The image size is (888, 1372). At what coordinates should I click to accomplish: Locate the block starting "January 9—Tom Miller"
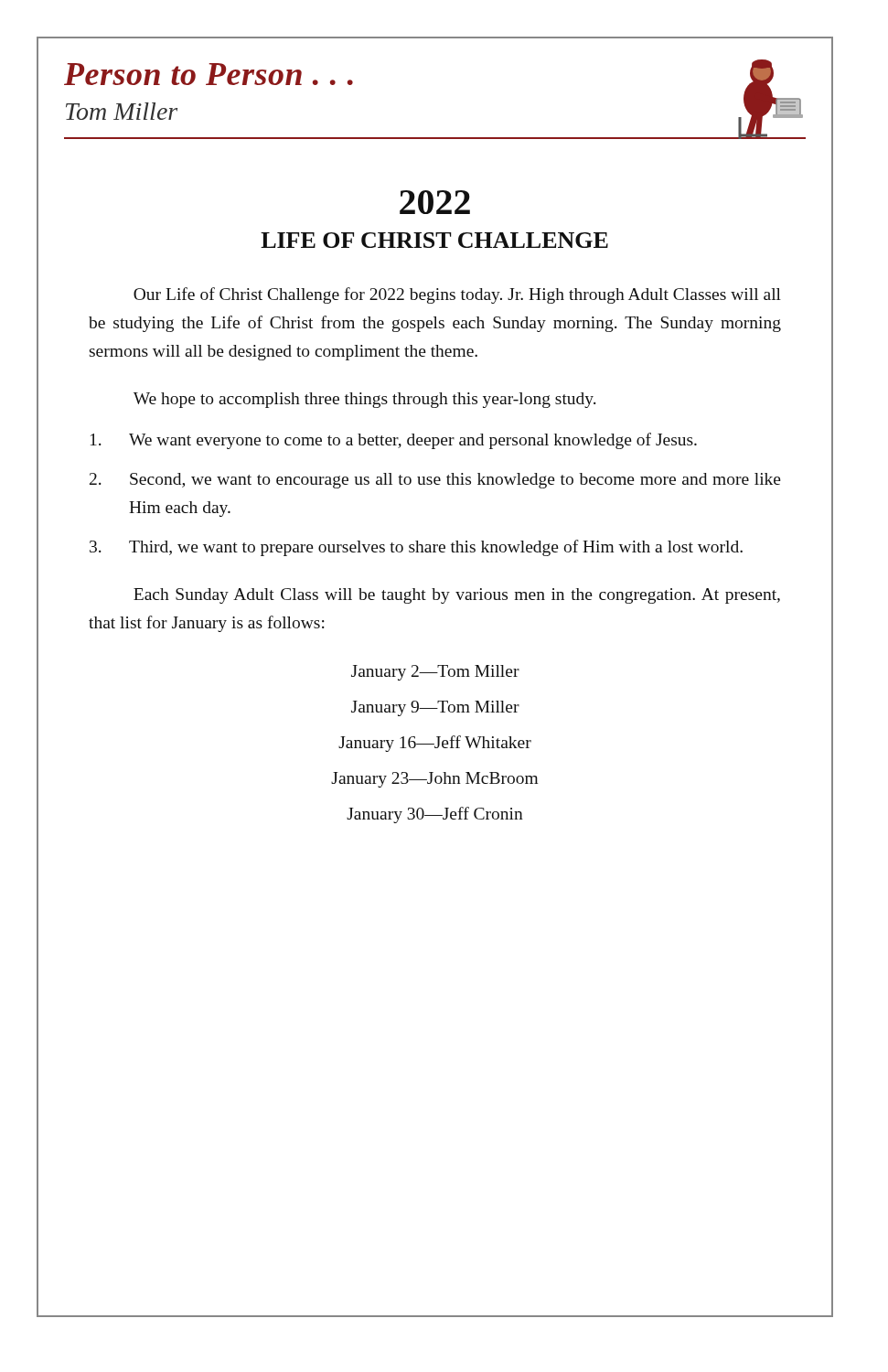[x=435, y=706]
